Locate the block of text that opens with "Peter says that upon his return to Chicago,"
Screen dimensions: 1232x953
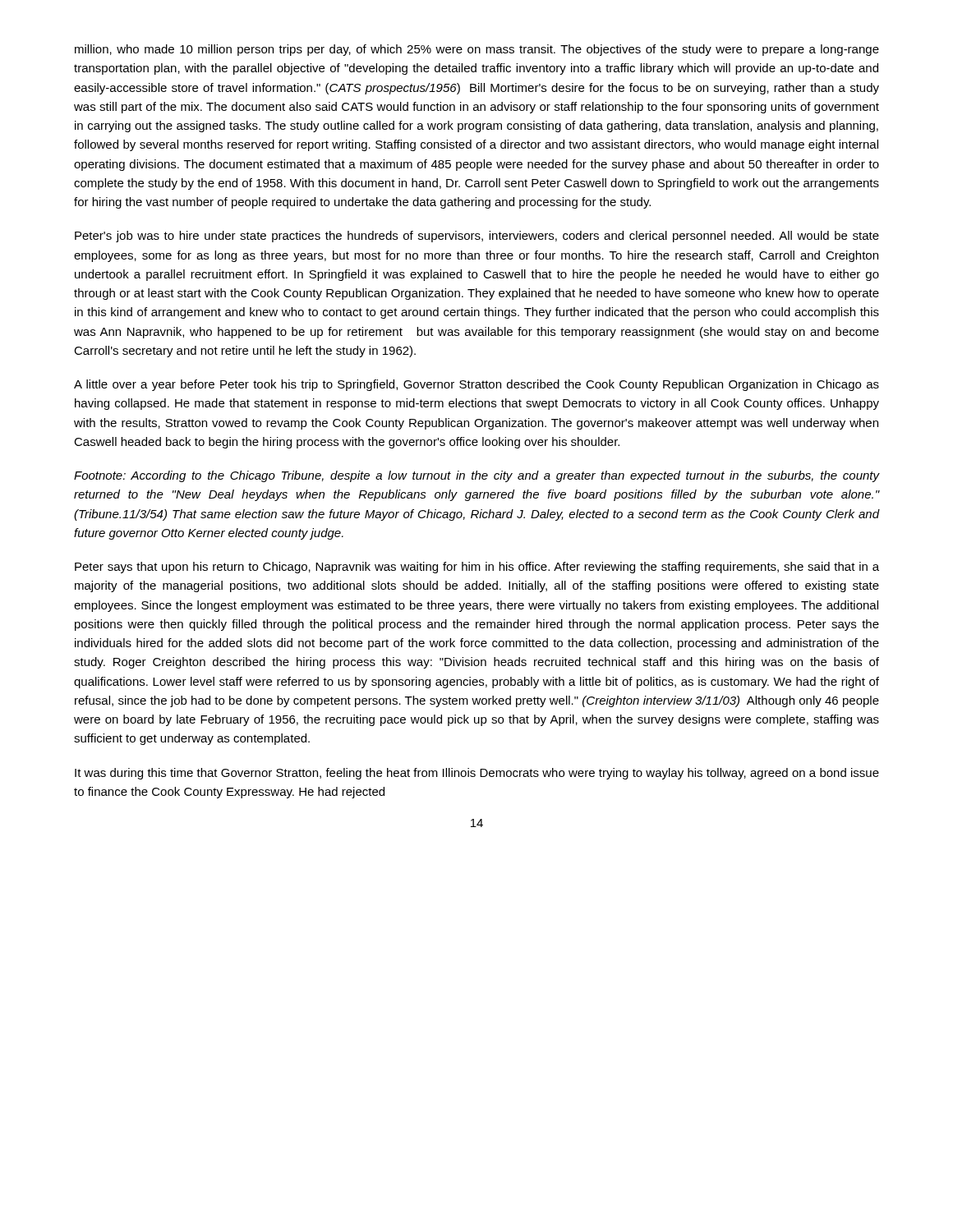pyautogui.click(x=476, y=652)
